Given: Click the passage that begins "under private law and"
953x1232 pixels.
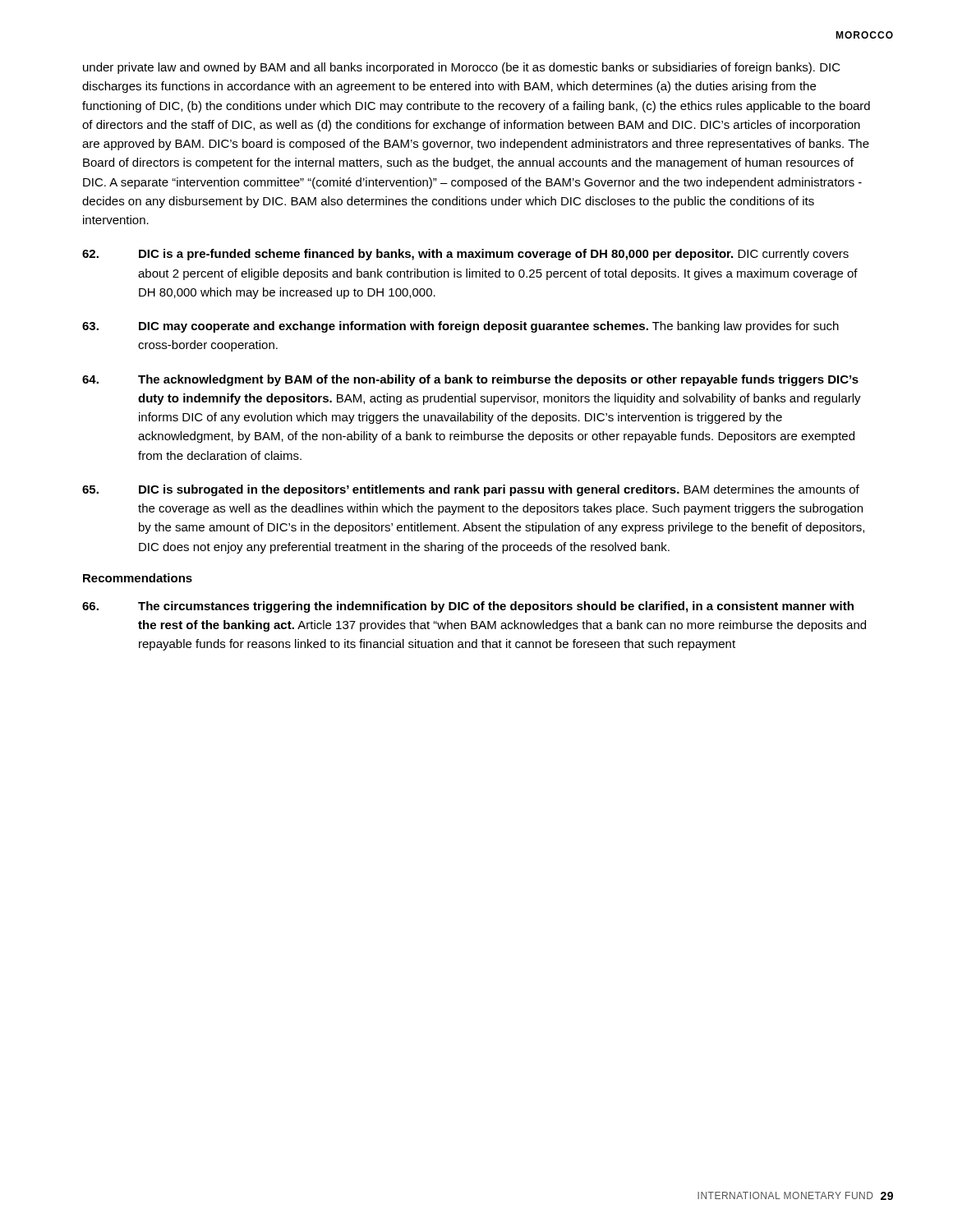Looking at the screenshot, I should point(476,143).
